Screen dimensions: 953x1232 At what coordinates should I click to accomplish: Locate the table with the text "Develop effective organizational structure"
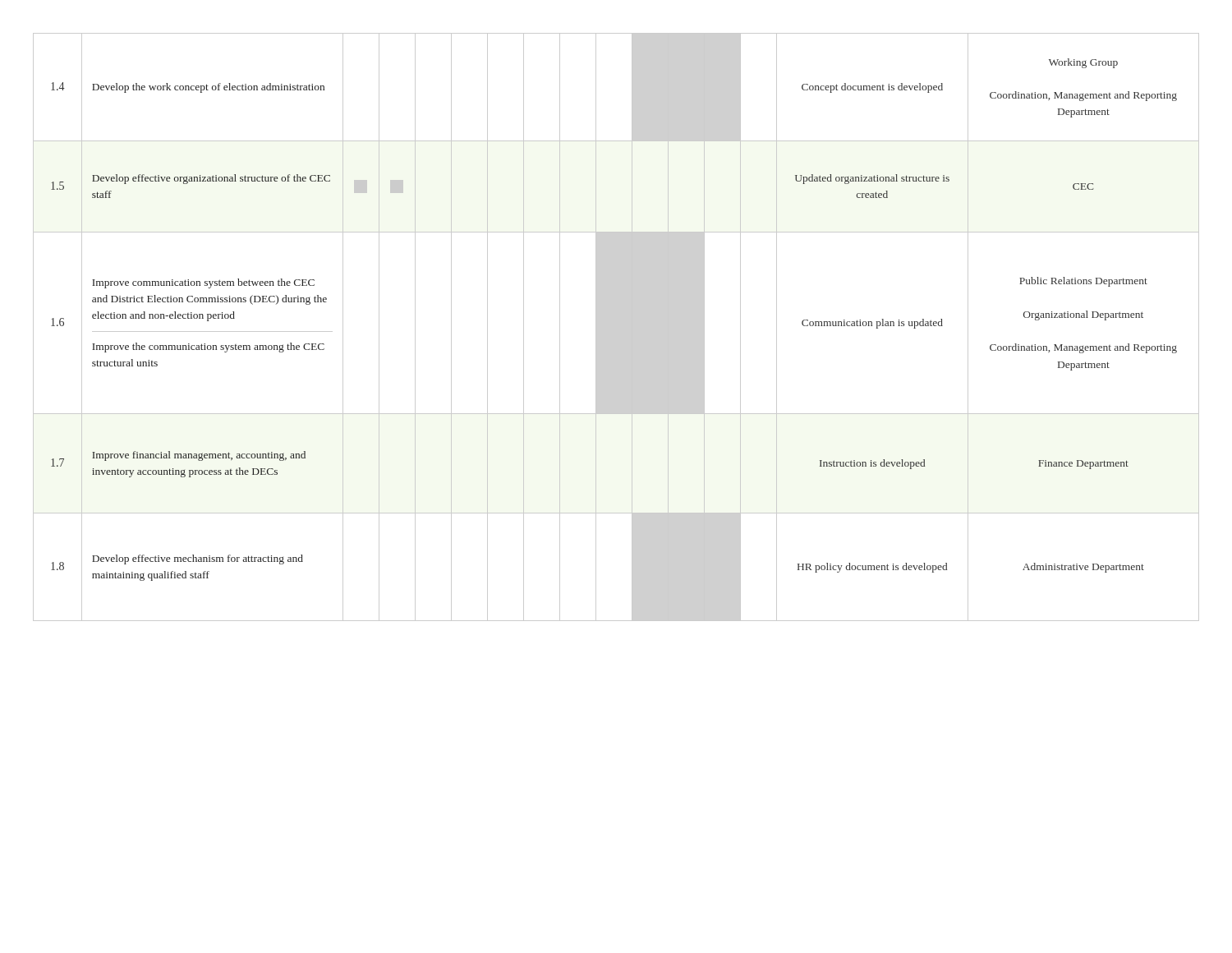click(x=616, y=327)
